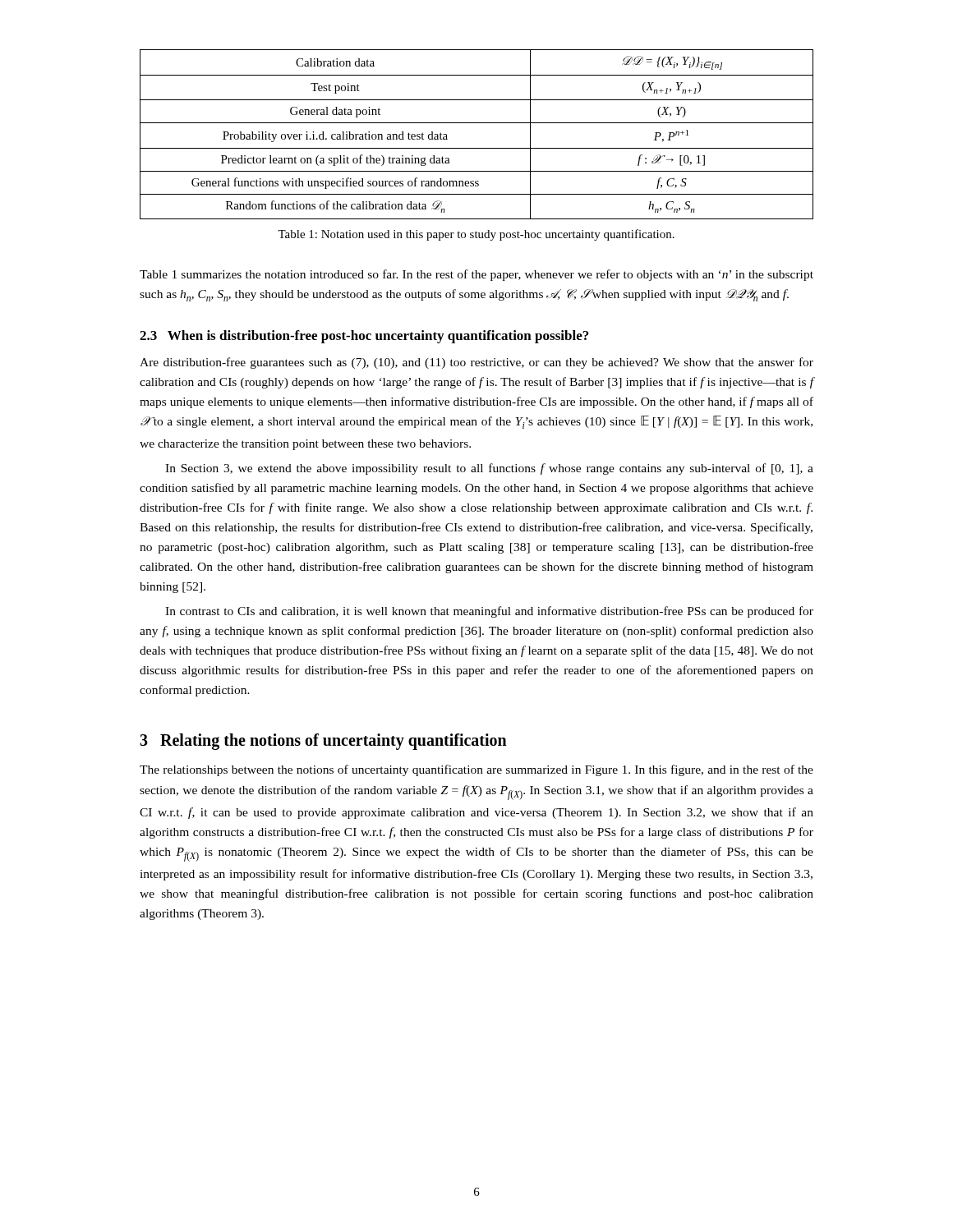The image size is (953, 1232).
Task: Select the text block that reads "In contrast to CIs and calibration,"
Action: point(476,651)
